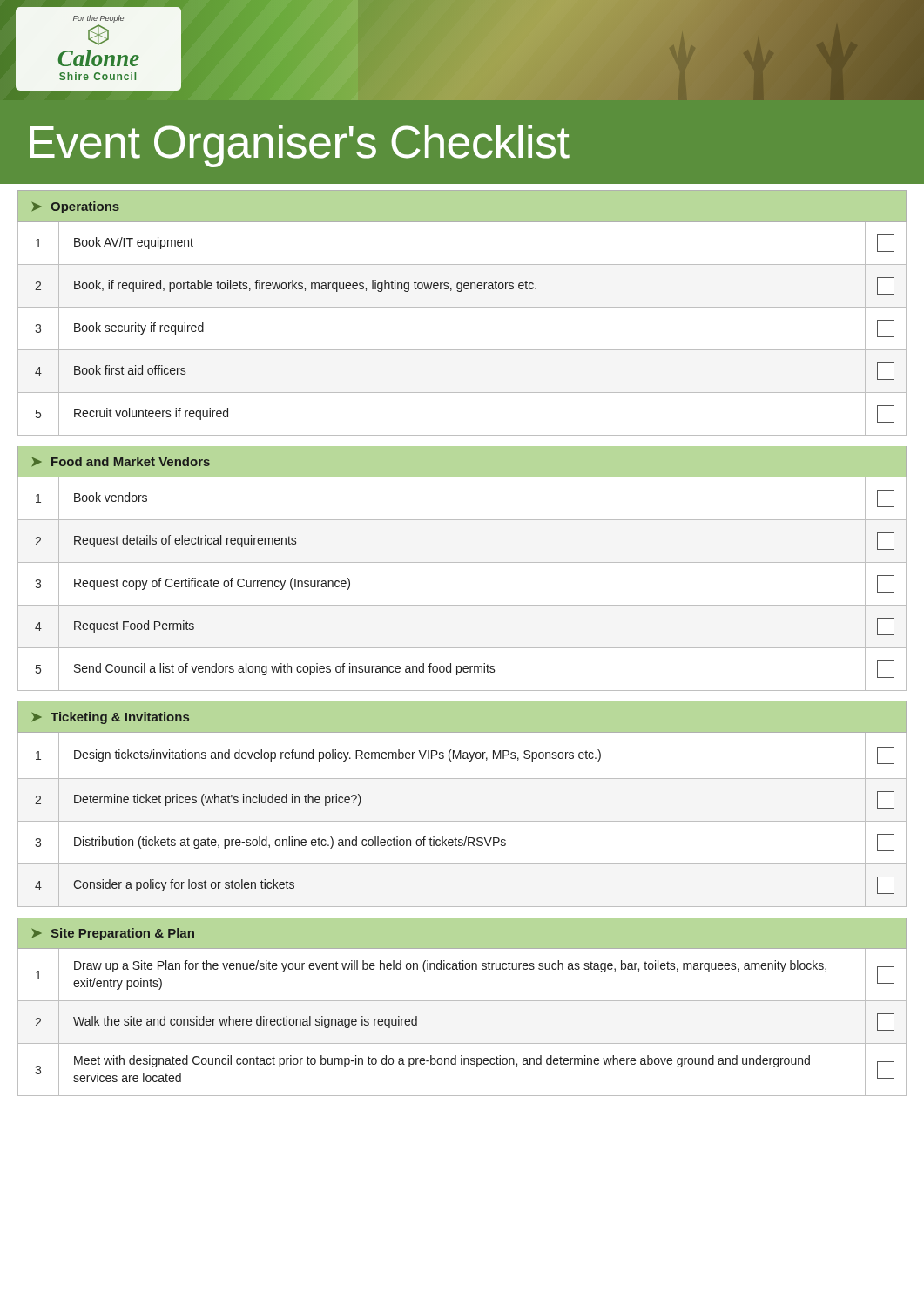Viewport: 924px width, 1307px height.
Task: Find the list item that reads "1 Book vendors"
Action: pos(462,498)
